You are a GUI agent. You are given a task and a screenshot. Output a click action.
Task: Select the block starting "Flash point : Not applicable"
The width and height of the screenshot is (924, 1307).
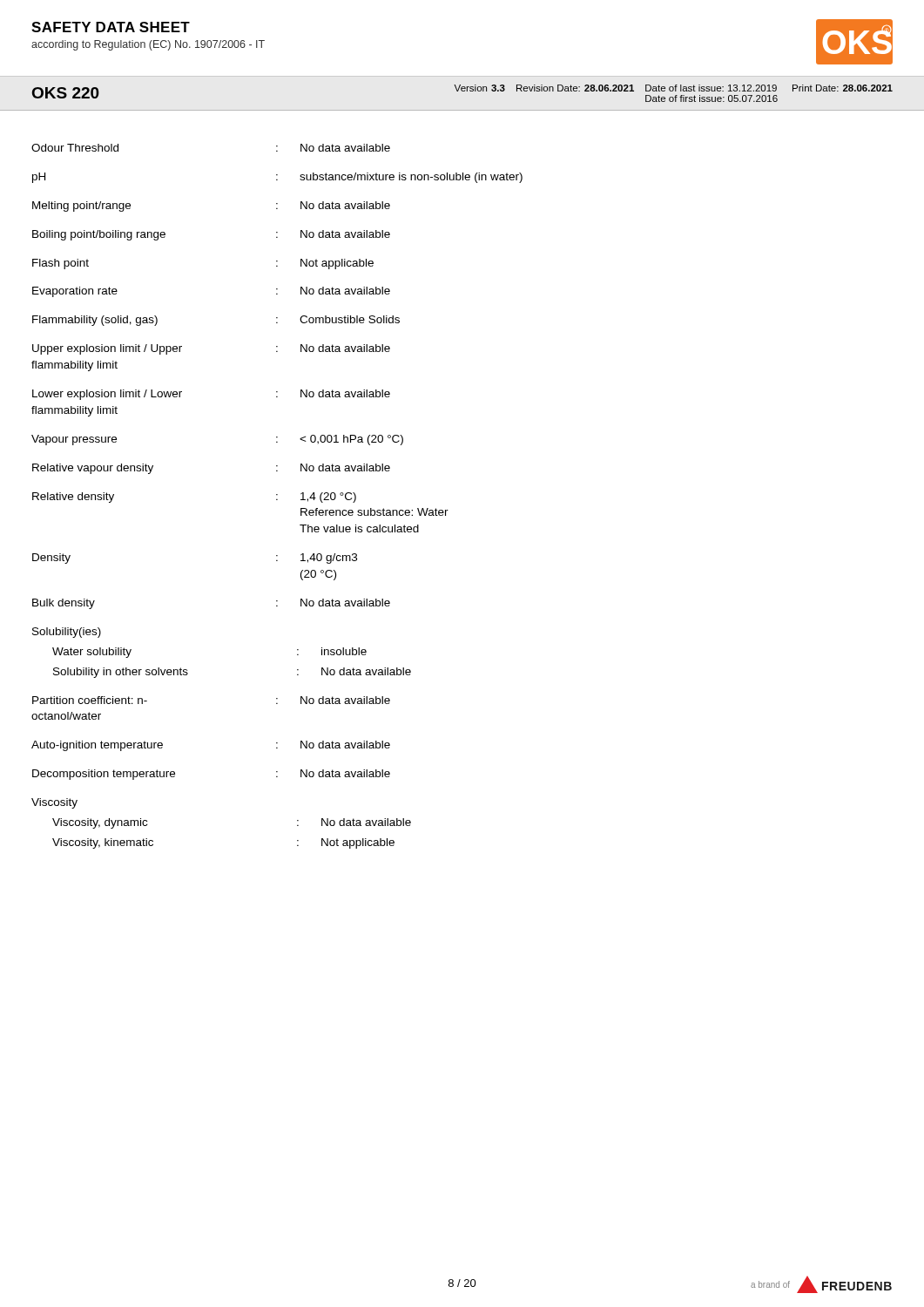[55, 264]
